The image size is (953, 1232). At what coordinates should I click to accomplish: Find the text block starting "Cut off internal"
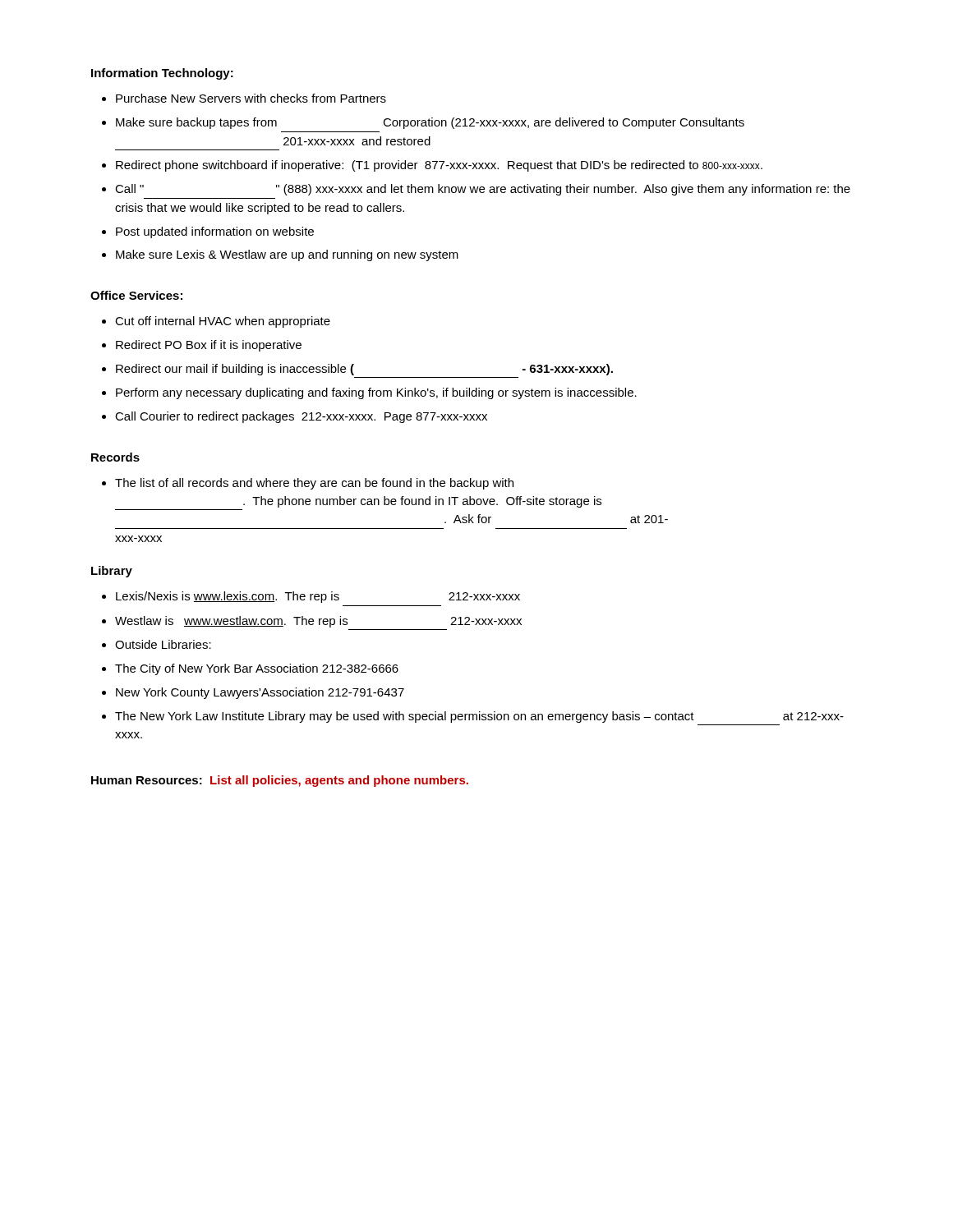(x=476, y=369)
